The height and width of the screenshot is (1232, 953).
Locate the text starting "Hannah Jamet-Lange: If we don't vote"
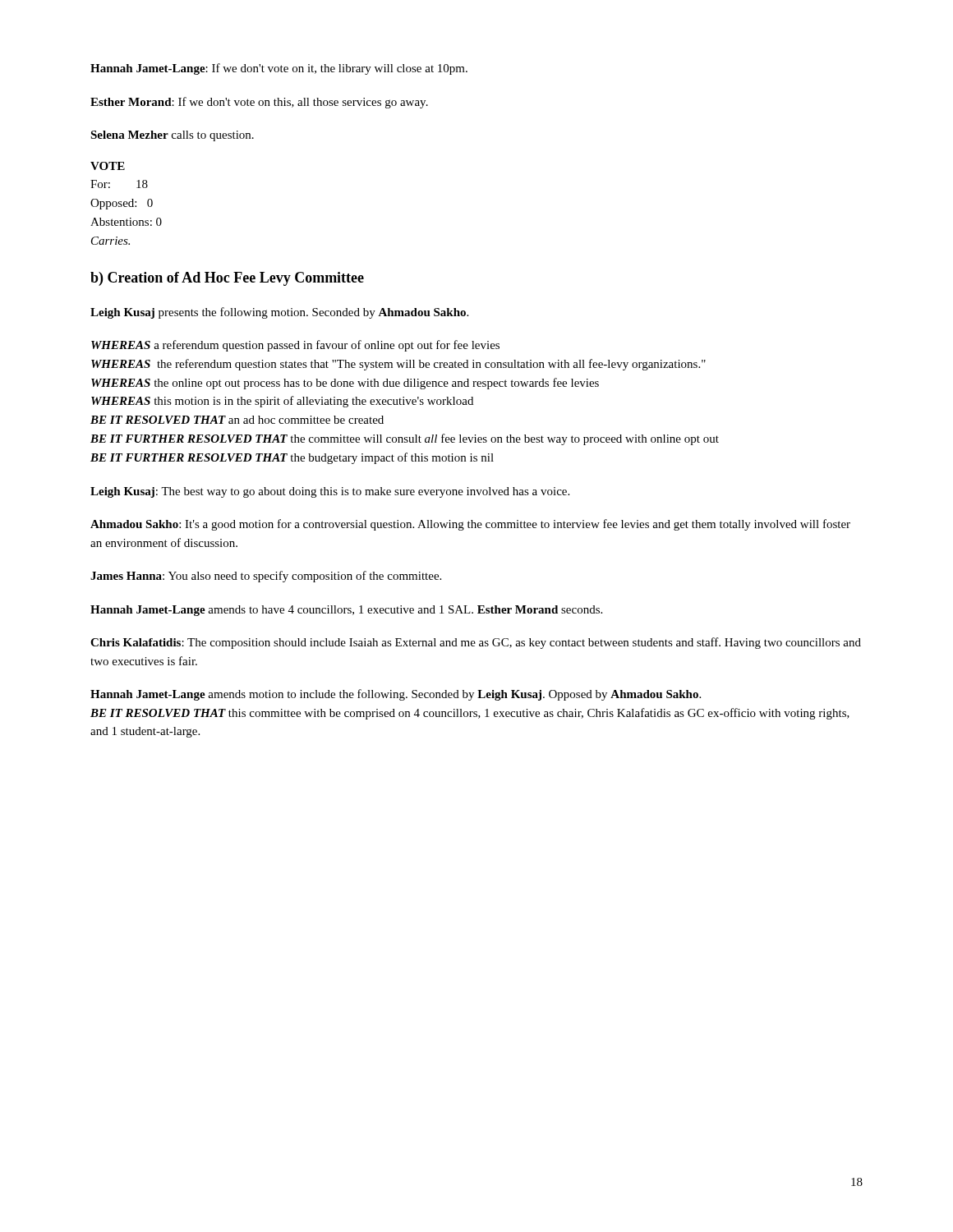click(279, 68)
